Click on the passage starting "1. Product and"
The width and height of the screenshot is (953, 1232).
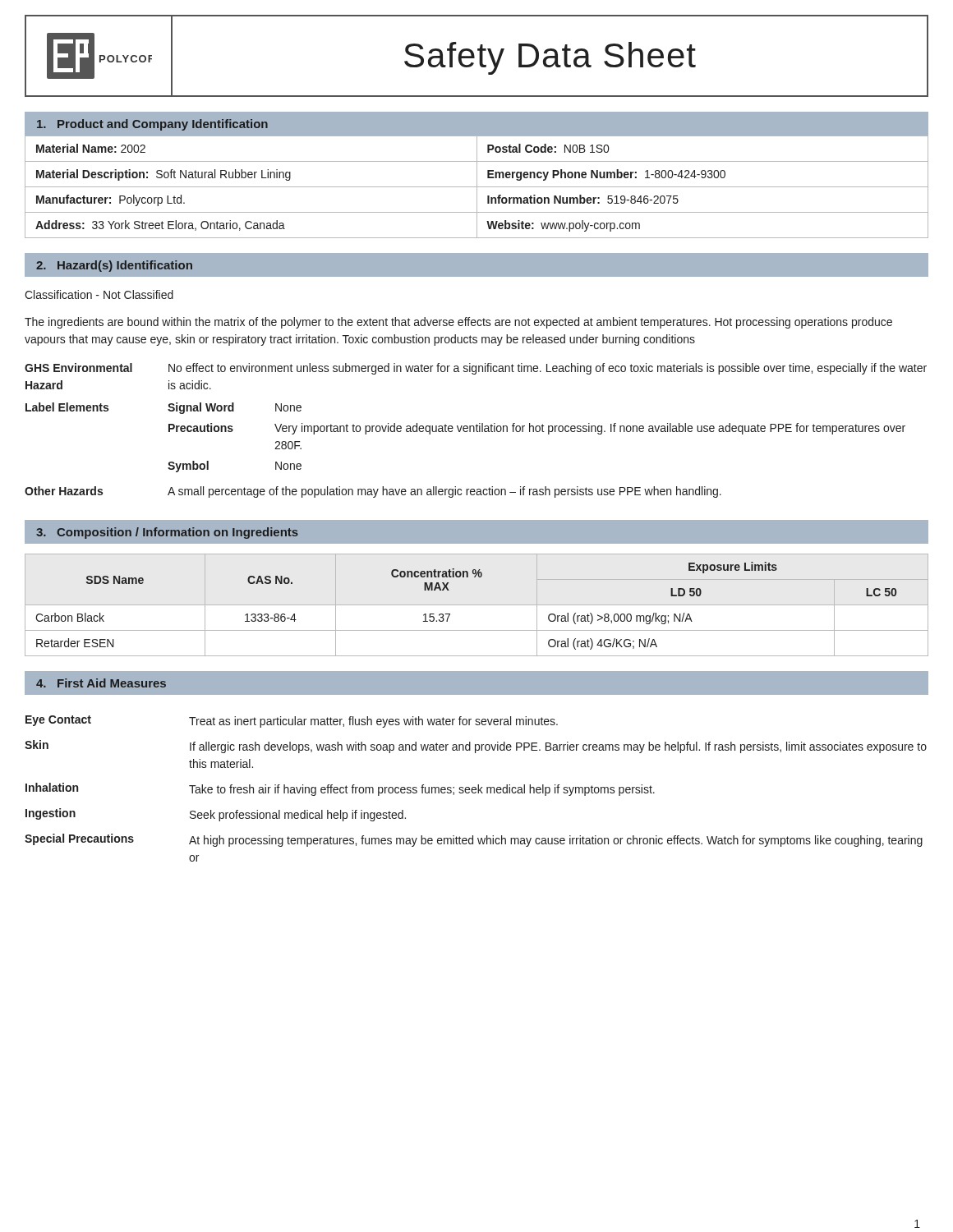(x=152, y=124)
